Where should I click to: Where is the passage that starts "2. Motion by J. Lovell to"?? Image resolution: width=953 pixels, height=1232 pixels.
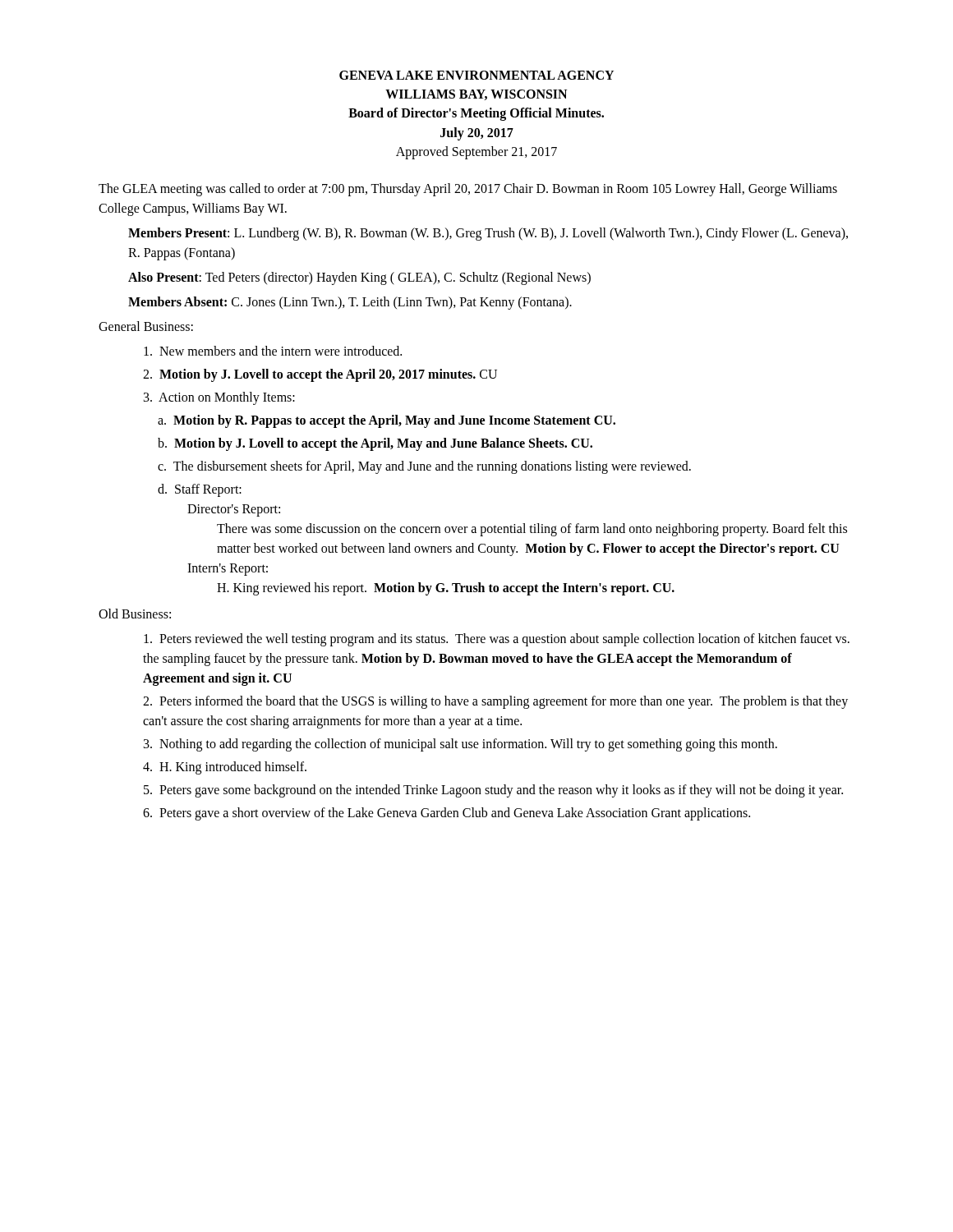[x=320, y=374]
